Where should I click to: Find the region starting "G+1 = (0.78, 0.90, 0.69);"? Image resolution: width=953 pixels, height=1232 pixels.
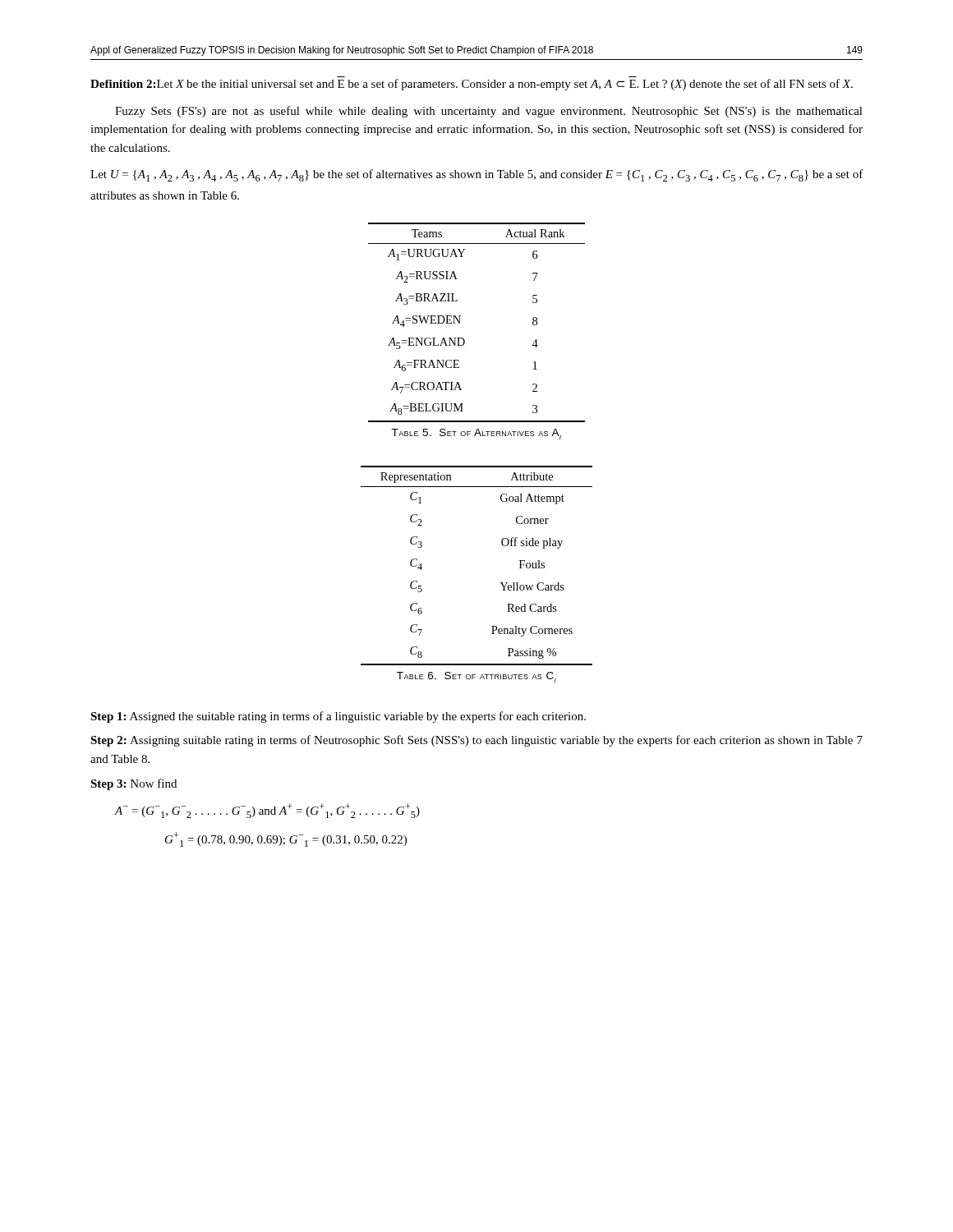[x=286, y=839]
